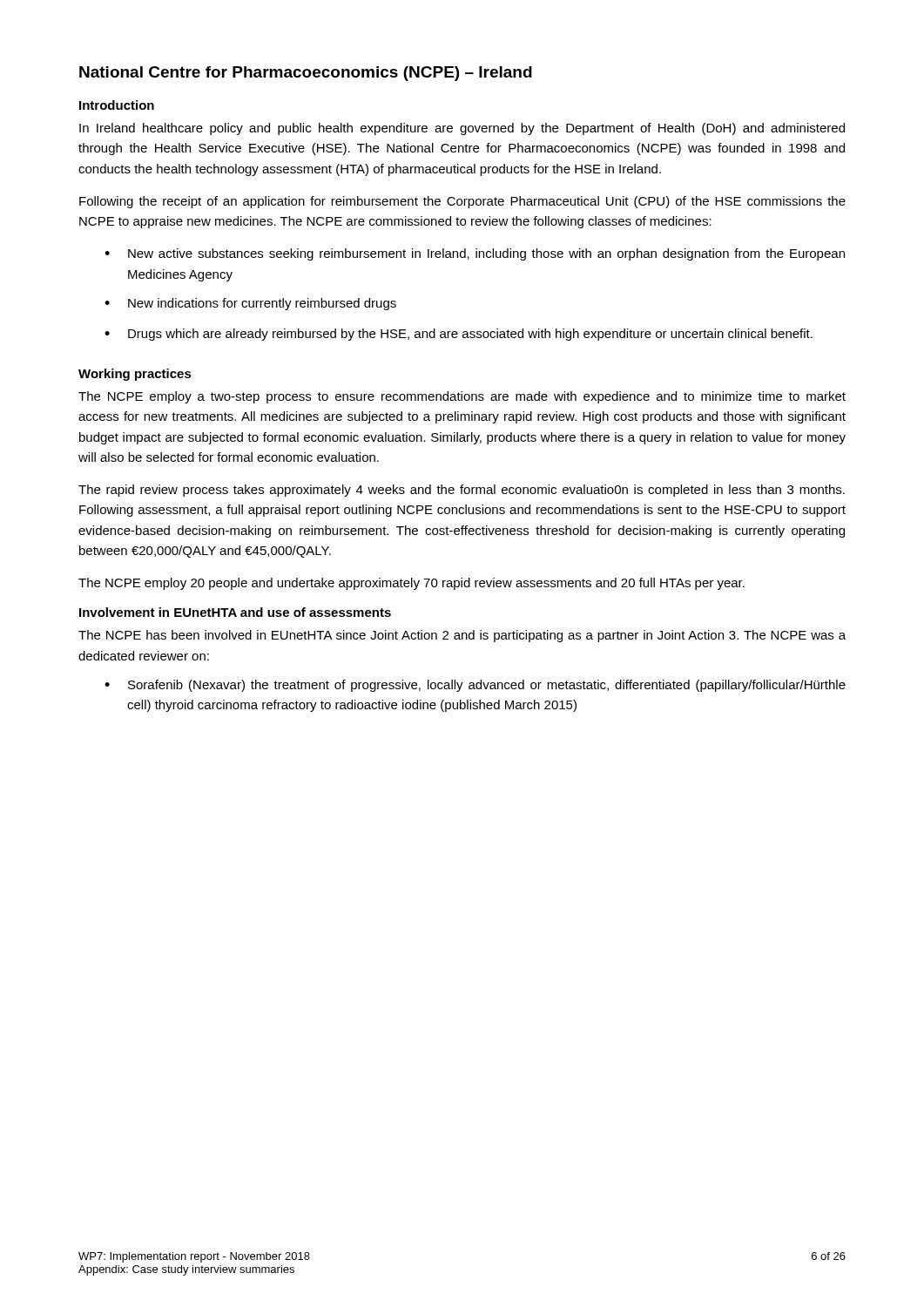Viewport: 924px width, 1307px height.
Task: Find the text block that reads "The NCPE has been involved in EUnetHTA since"
Action: pos(462,645)
